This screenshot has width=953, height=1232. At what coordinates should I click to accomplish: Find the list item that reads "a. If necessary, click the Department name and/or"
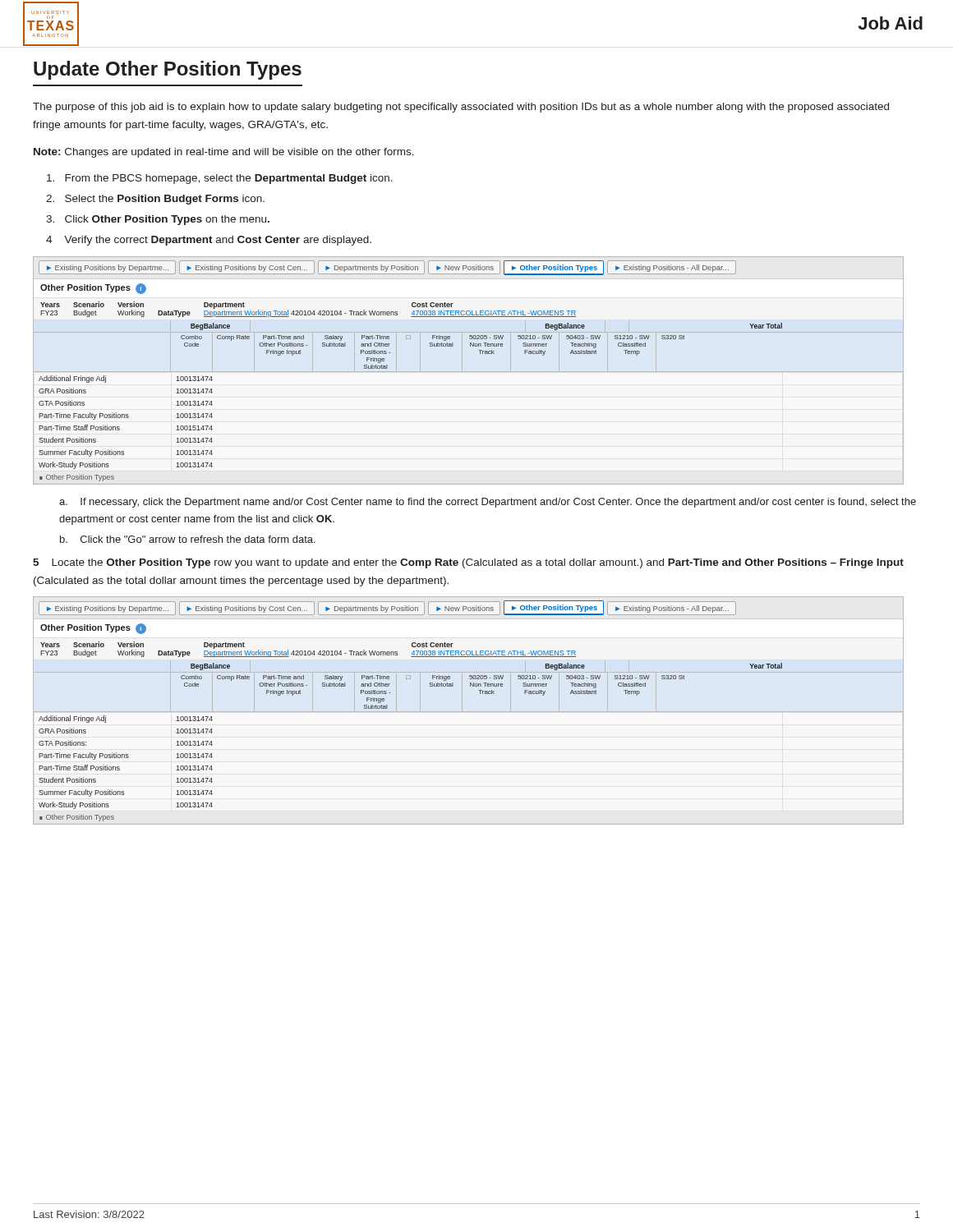[488, 510]
